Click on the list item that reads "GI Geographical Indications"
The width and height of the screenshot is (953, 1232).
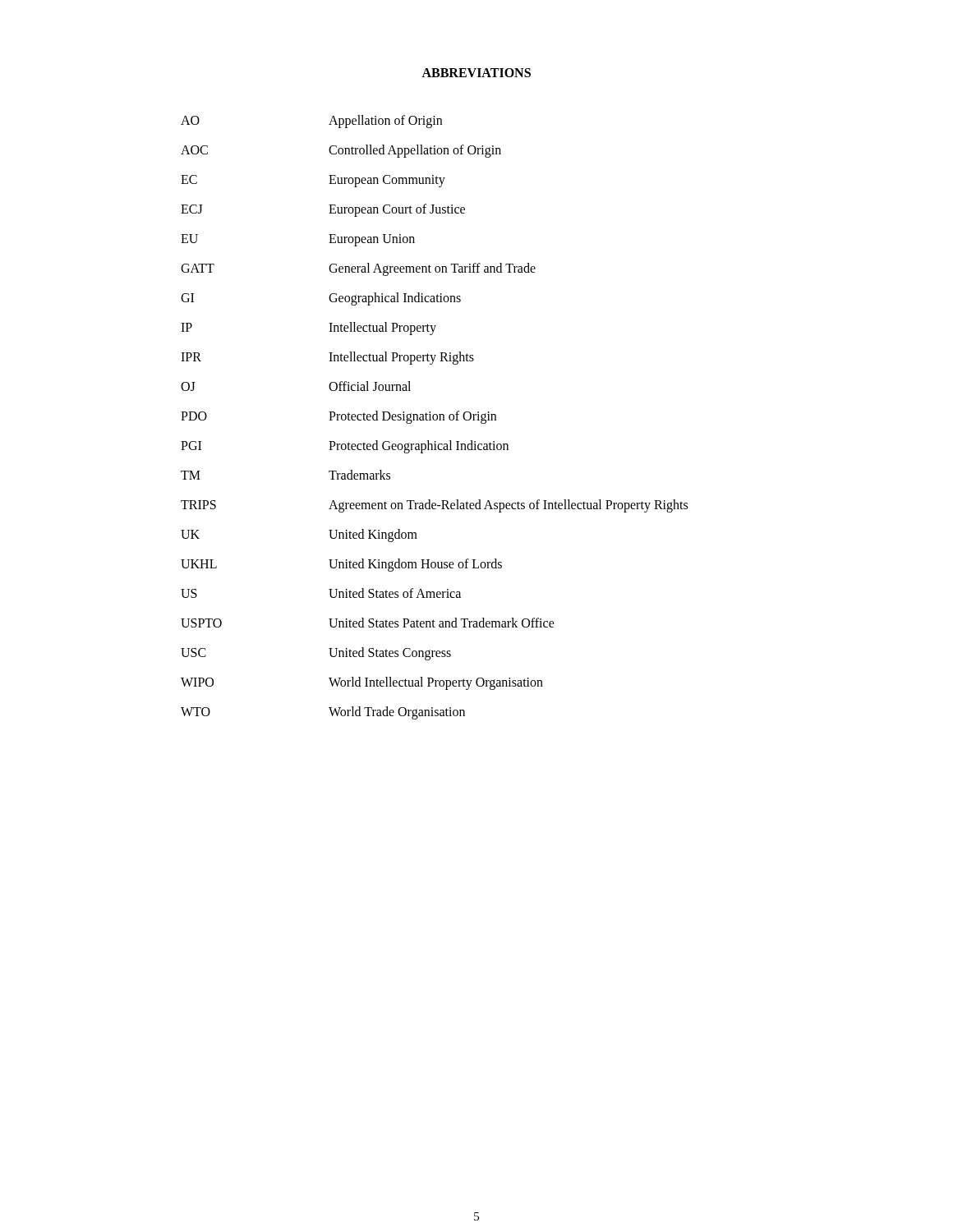pyautogui.click(x=187, y=299)
